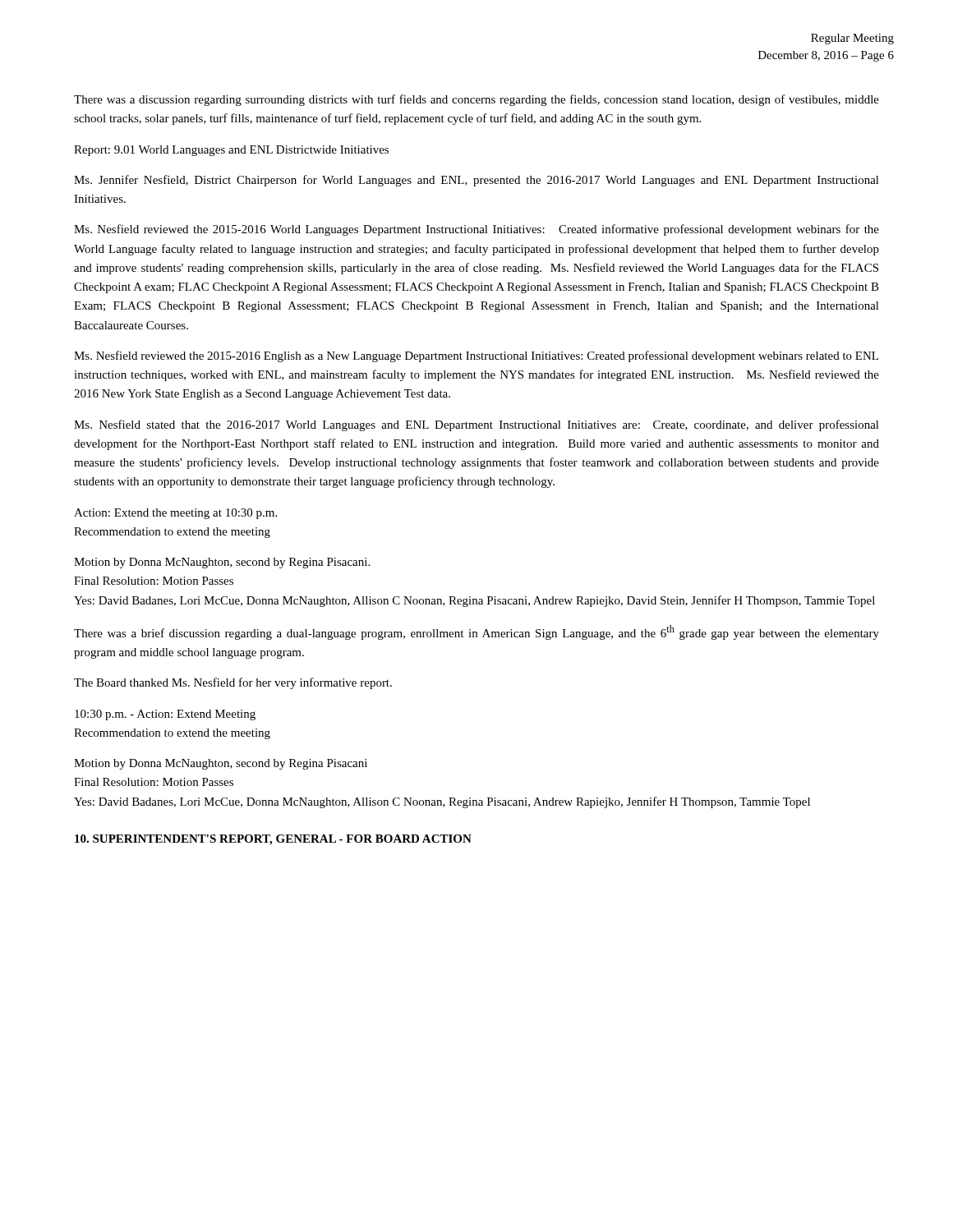Click on the text block with the text "10:30 p.m. - Action: Extend Meeting Recommendation to"
953x1232 pixels.
172,723
